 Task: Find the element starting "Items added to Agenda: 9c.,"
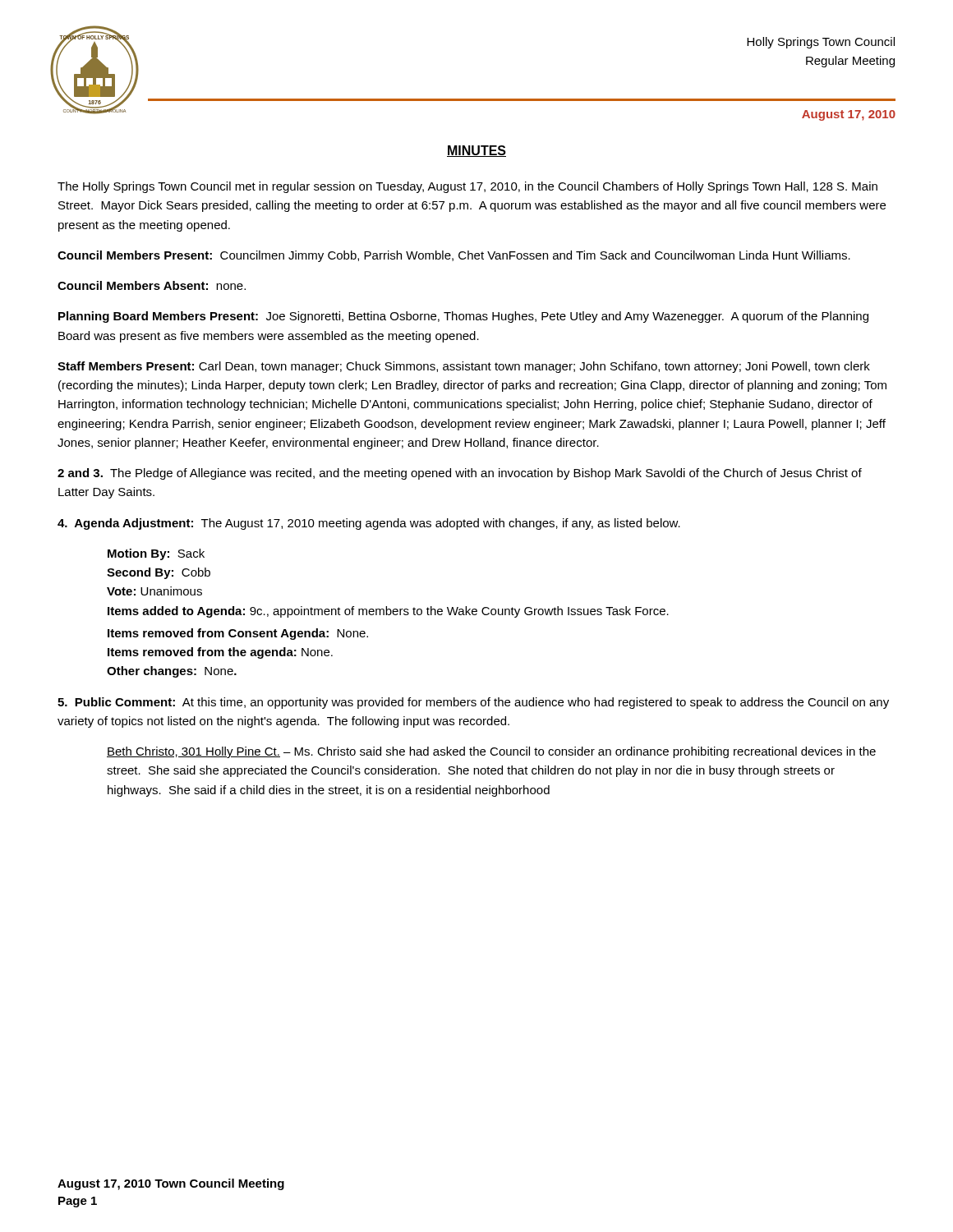[388, 610]
